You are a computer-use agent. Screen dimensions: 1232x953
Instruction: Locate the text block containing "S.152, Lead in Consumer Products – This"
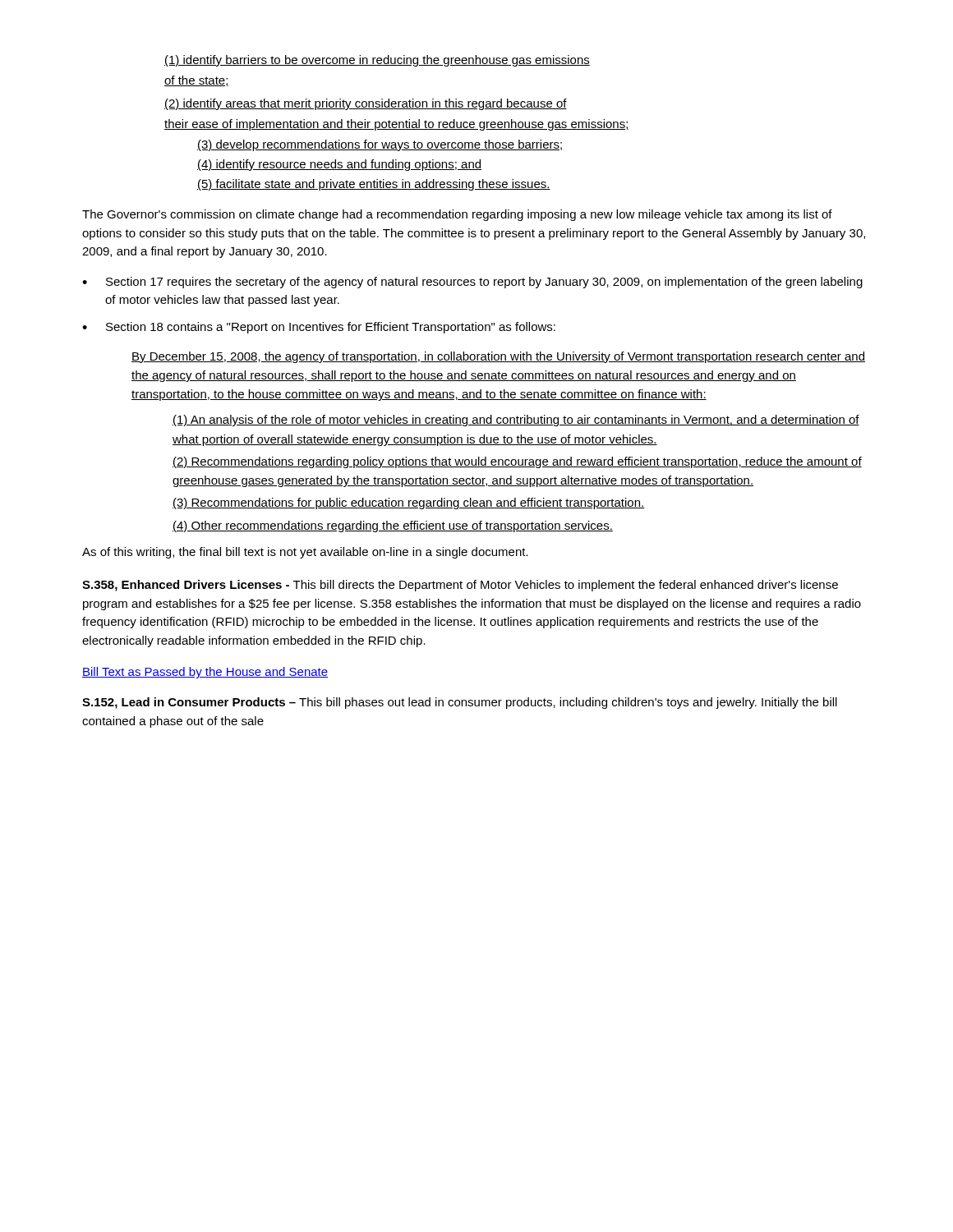tap(460, 711)
